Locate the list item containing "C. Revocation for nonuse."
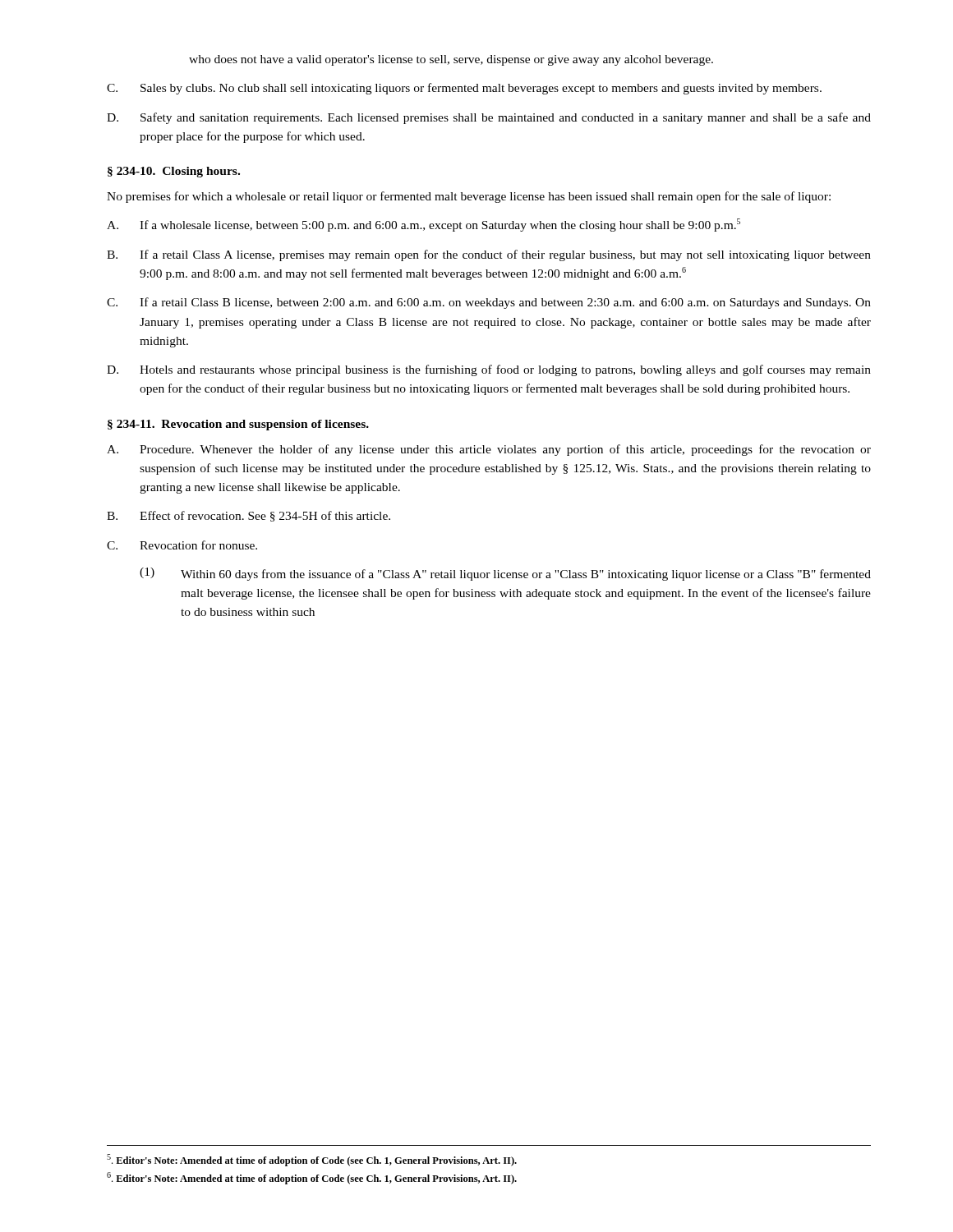 click(182, 545)
